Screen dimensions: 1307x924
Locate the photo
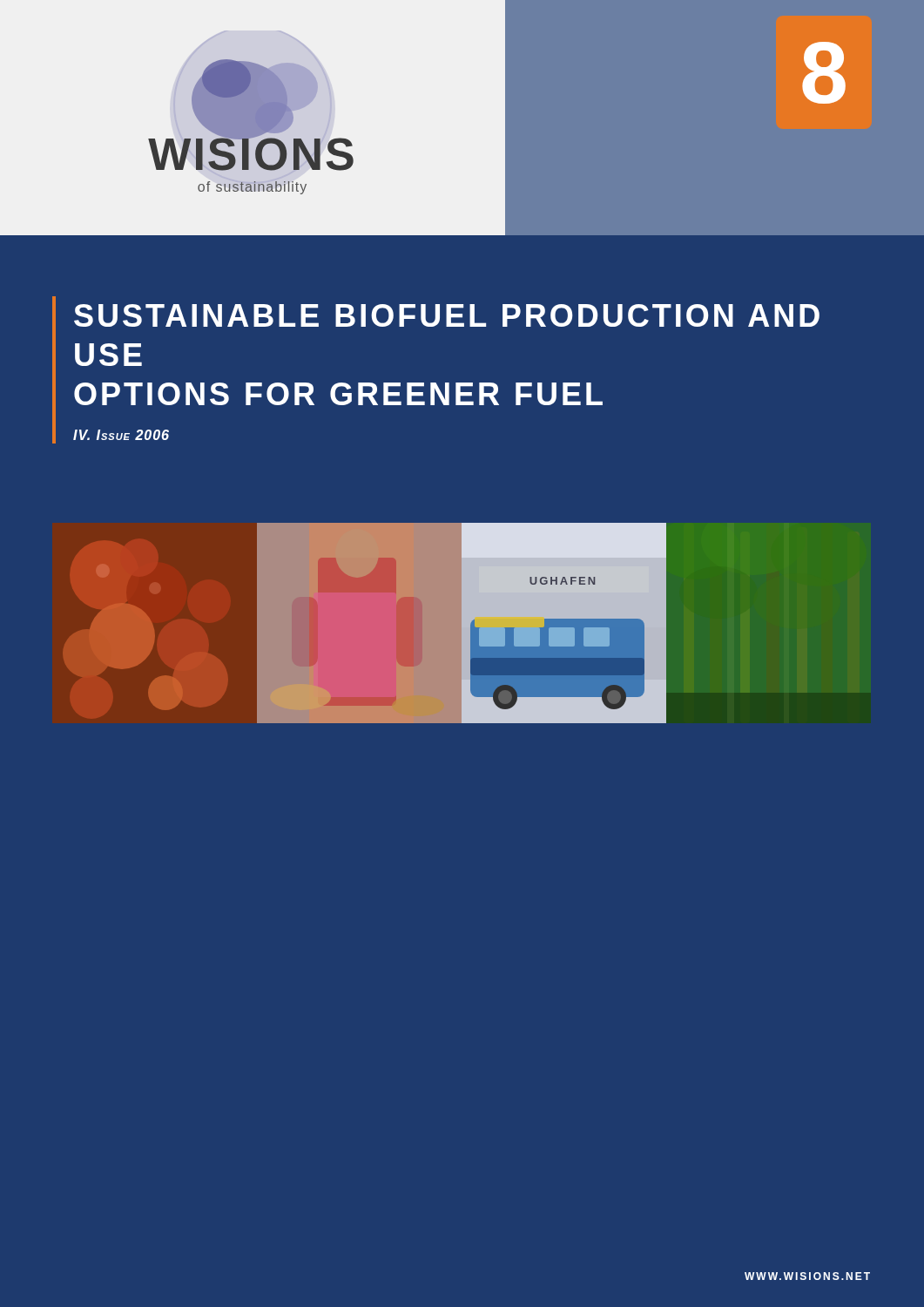[x=462, y=623]
